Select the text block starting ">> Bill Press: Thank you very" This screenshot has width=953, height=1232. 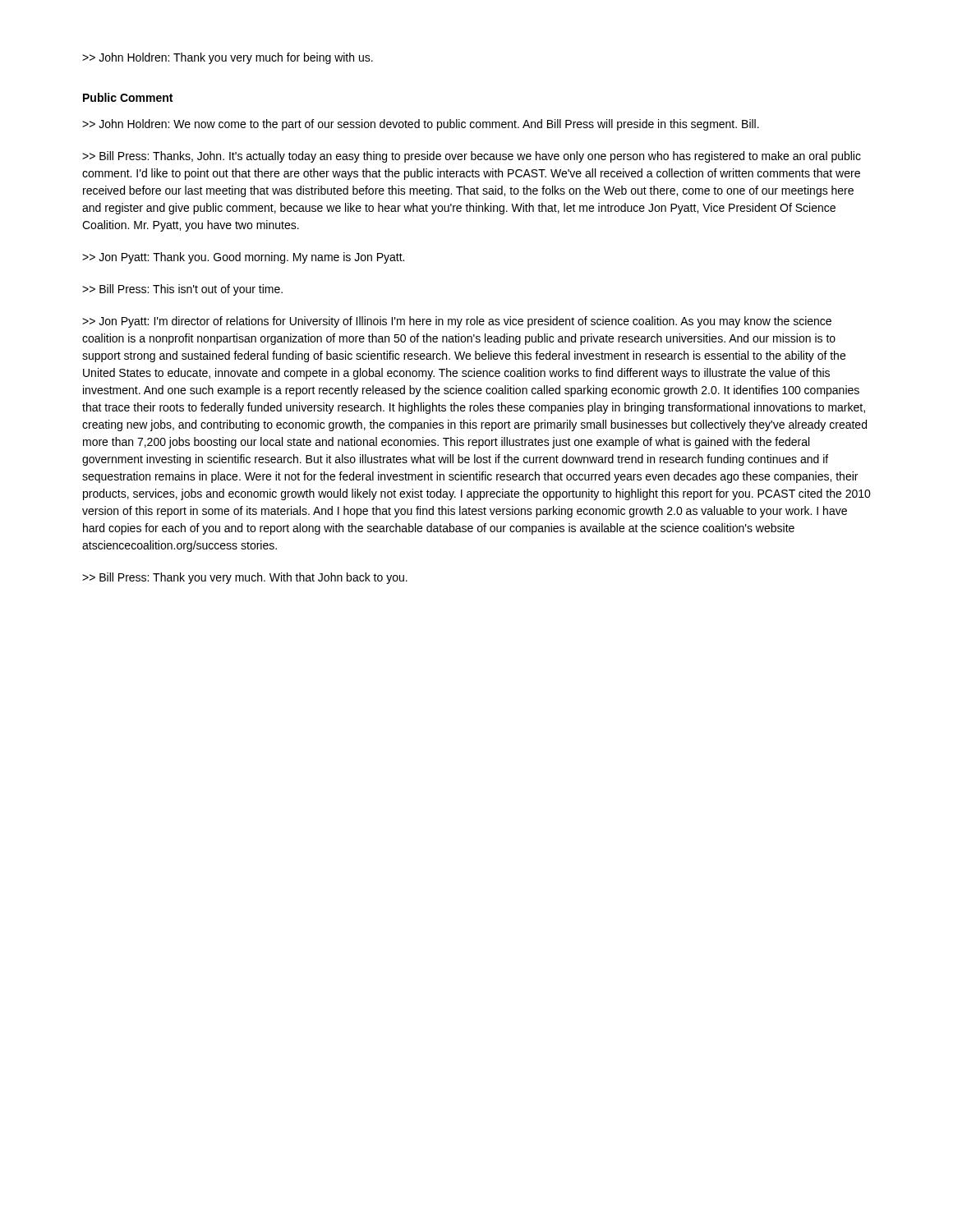[x=245, y=577]
